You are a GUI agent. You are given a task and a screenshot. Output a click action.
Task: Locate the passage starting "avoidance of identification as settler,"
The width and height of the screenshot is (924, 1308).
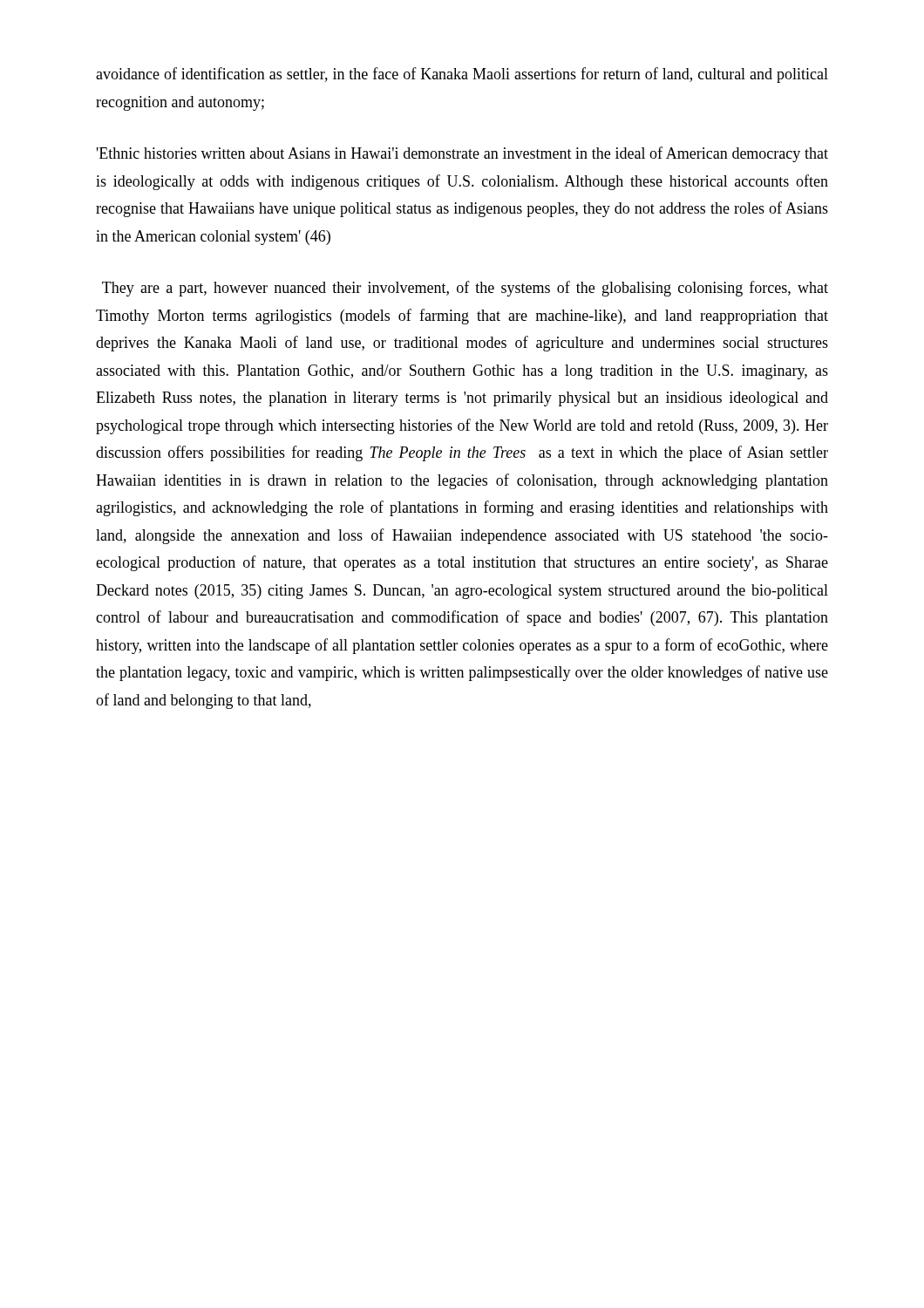tap(462, 88)
